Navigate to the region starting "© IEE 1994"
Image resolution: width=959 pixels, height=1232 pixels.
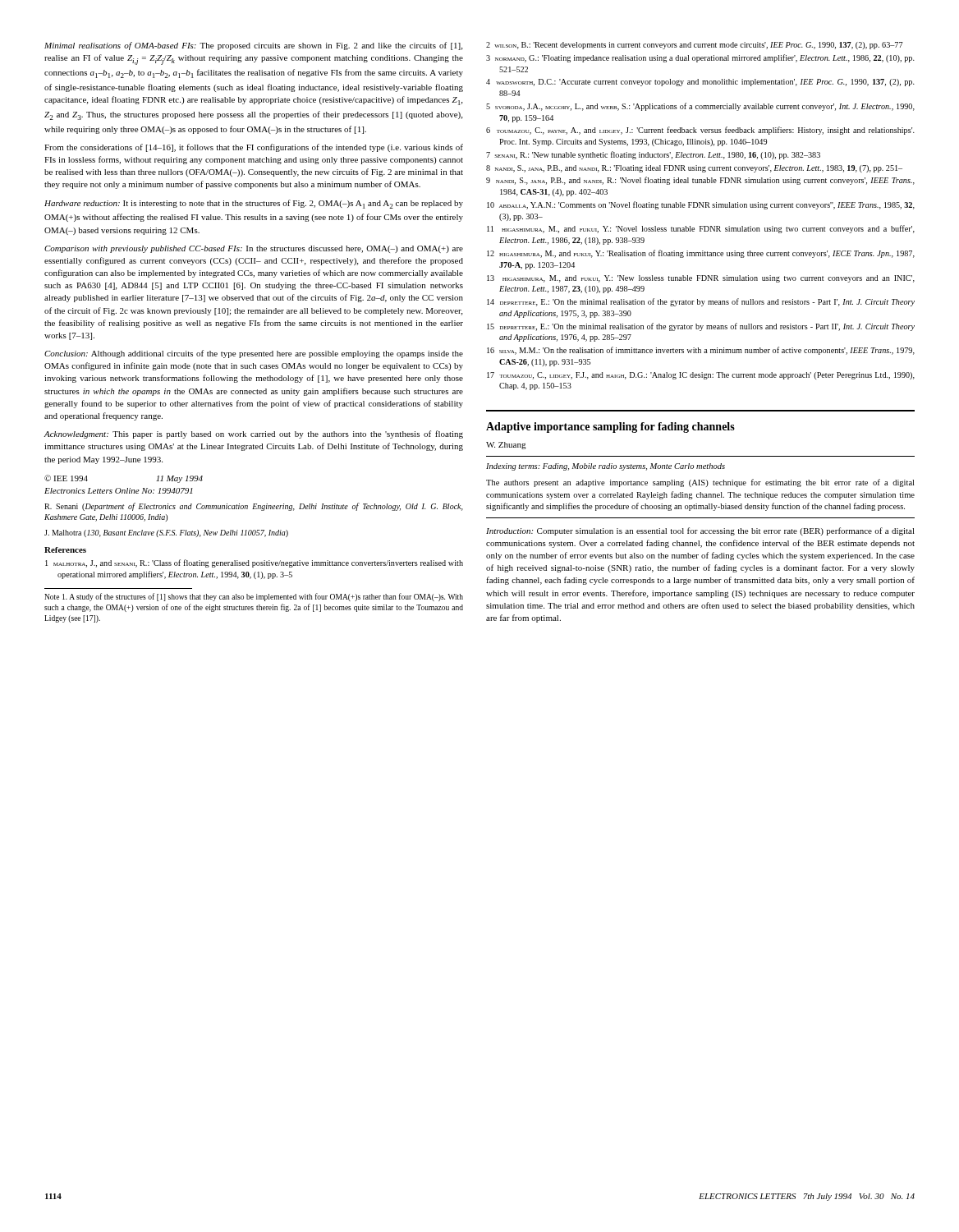254,505
